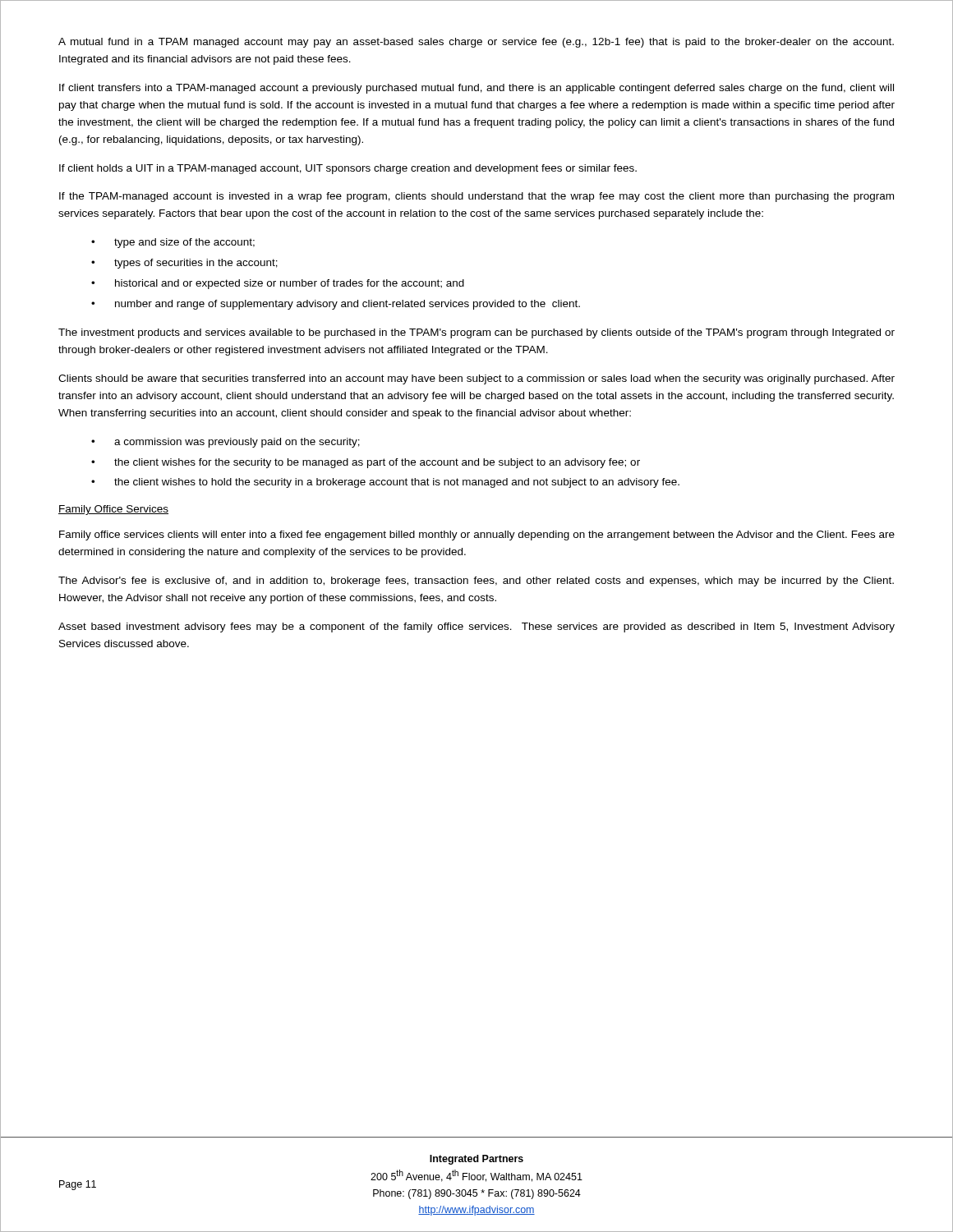The image size is (953, 1232).
Task: Navigate to the text block starting "• types of securities in the account;"
Action: click(184, 264)
